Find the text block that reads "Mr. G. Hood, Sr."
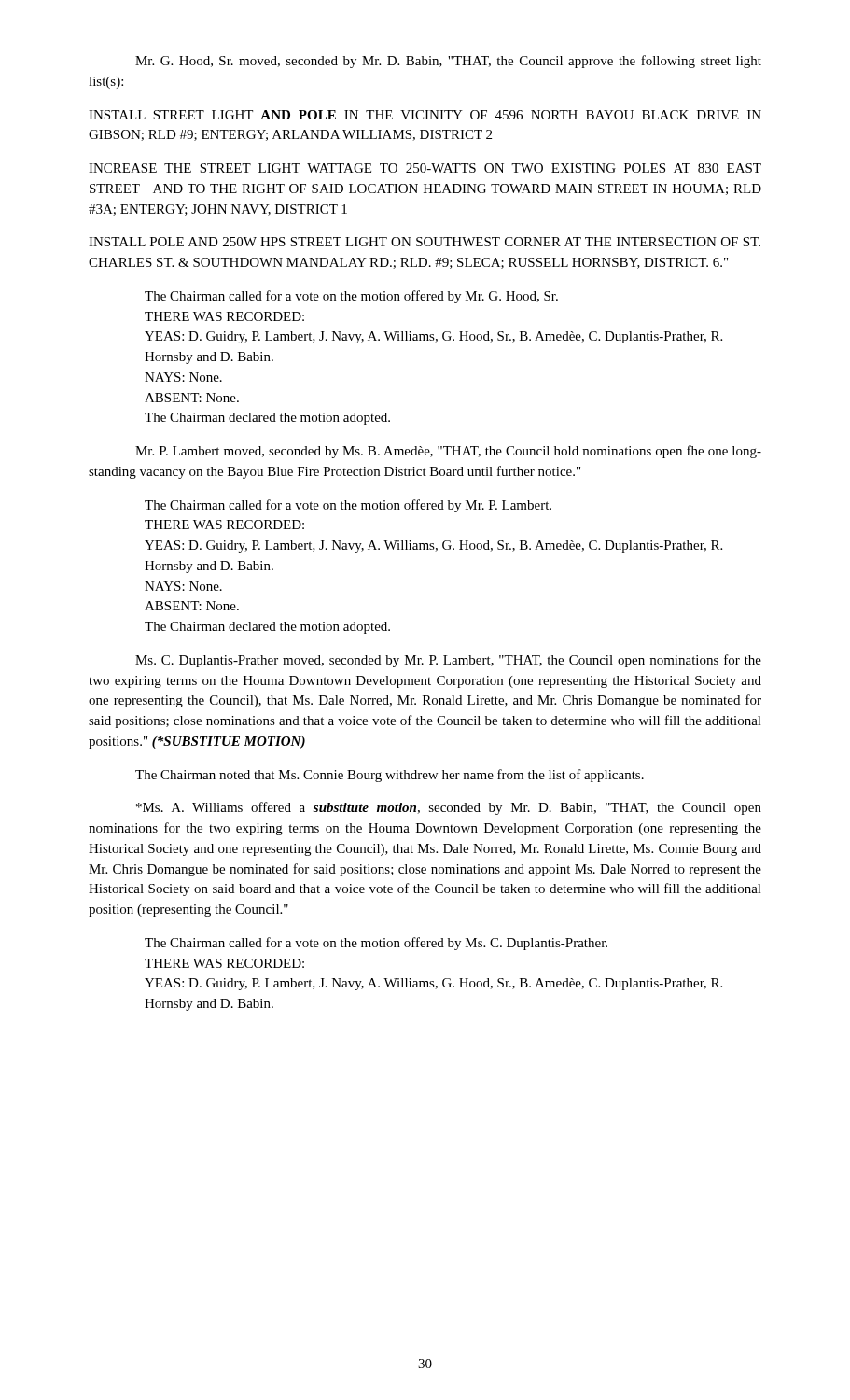This screenshot has width=850, height=1400. pos(425,71)
